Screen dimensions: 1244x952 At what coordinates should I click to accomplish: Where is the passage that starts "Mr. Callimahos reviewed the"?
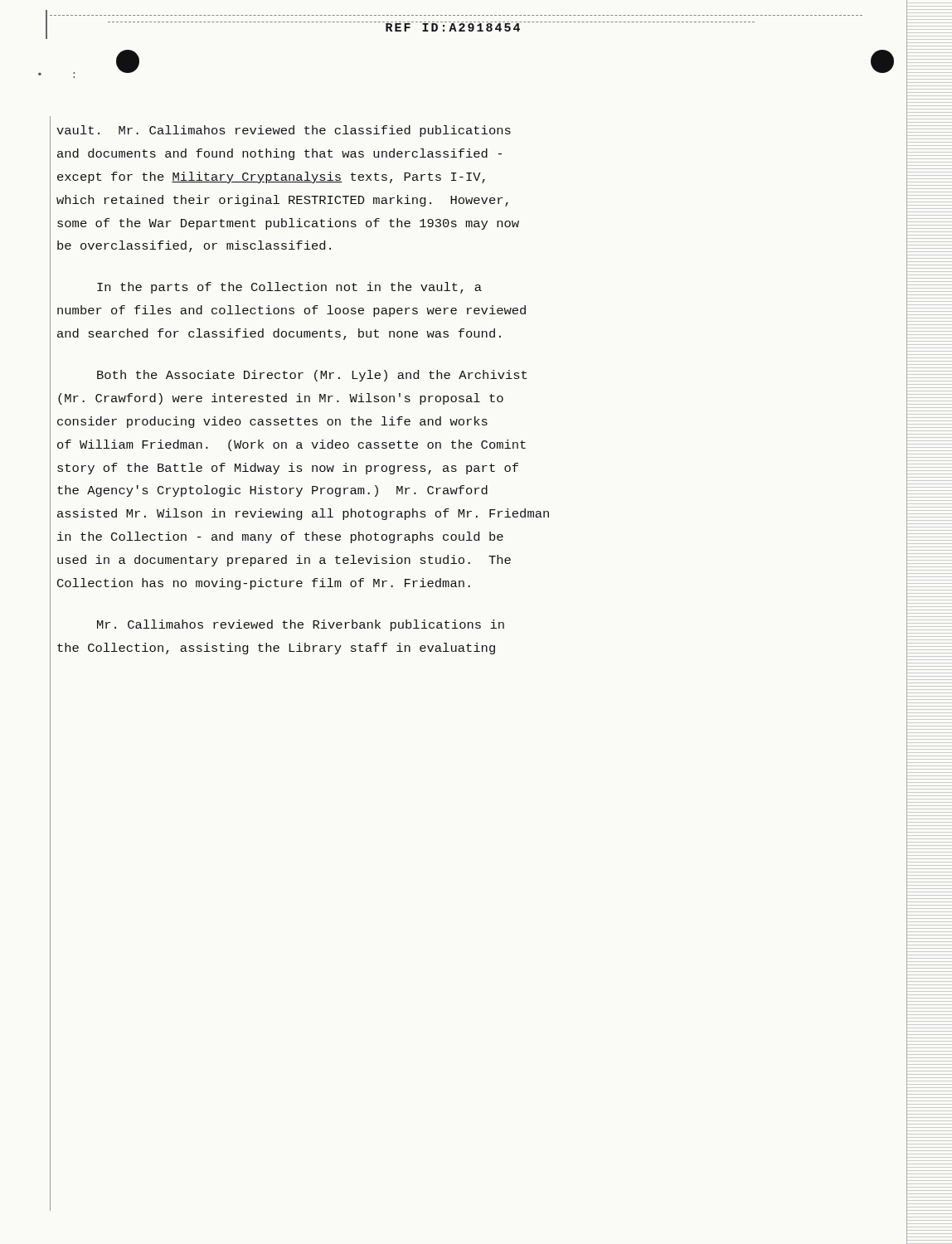pyautogui.click(x=281, y=637)
